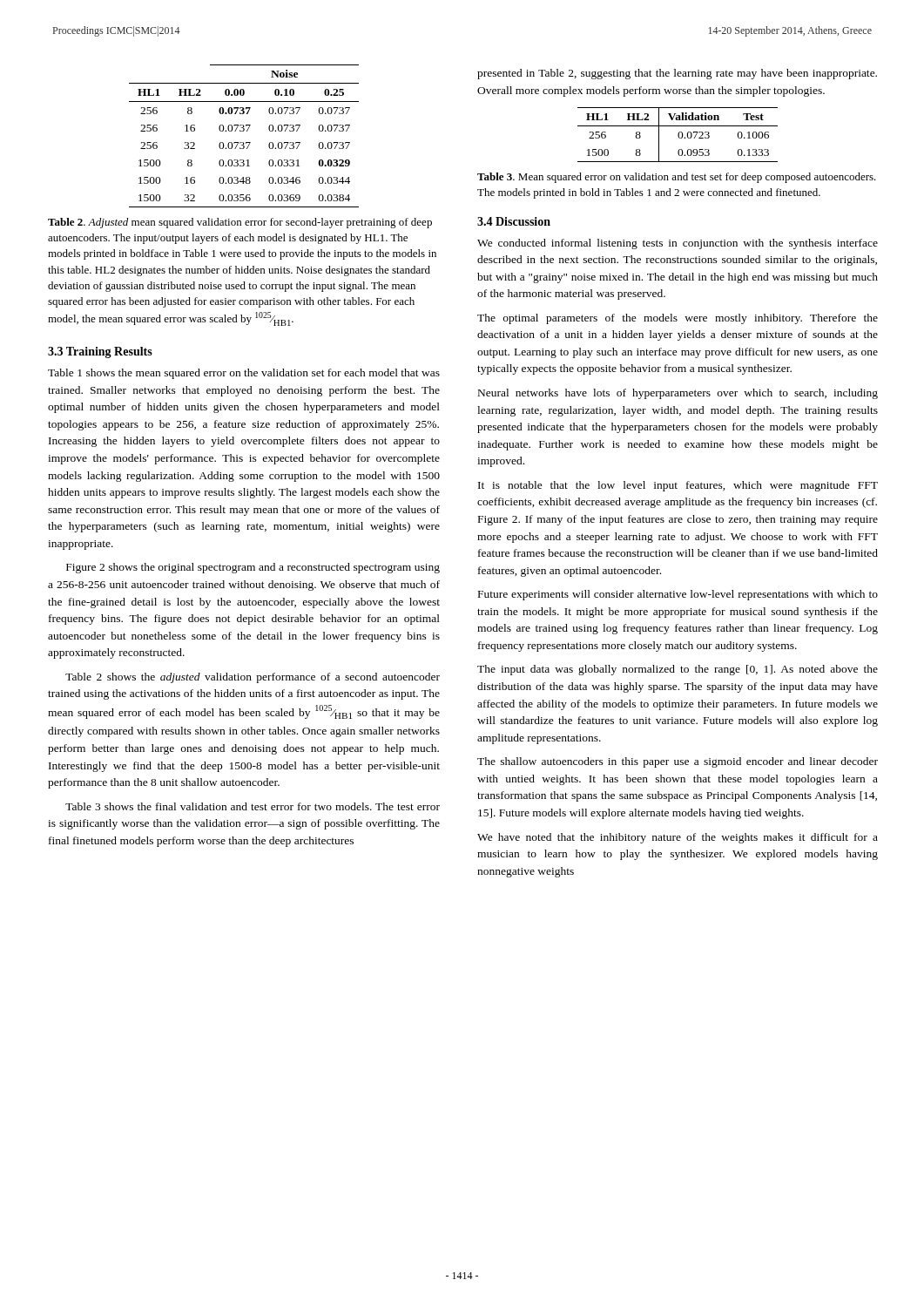Find the block on this page that starts "The shallow autoencoders in this paper use"
Image resolution: width=924 pixels, height=1307 pixels.
tap(678, 787)
